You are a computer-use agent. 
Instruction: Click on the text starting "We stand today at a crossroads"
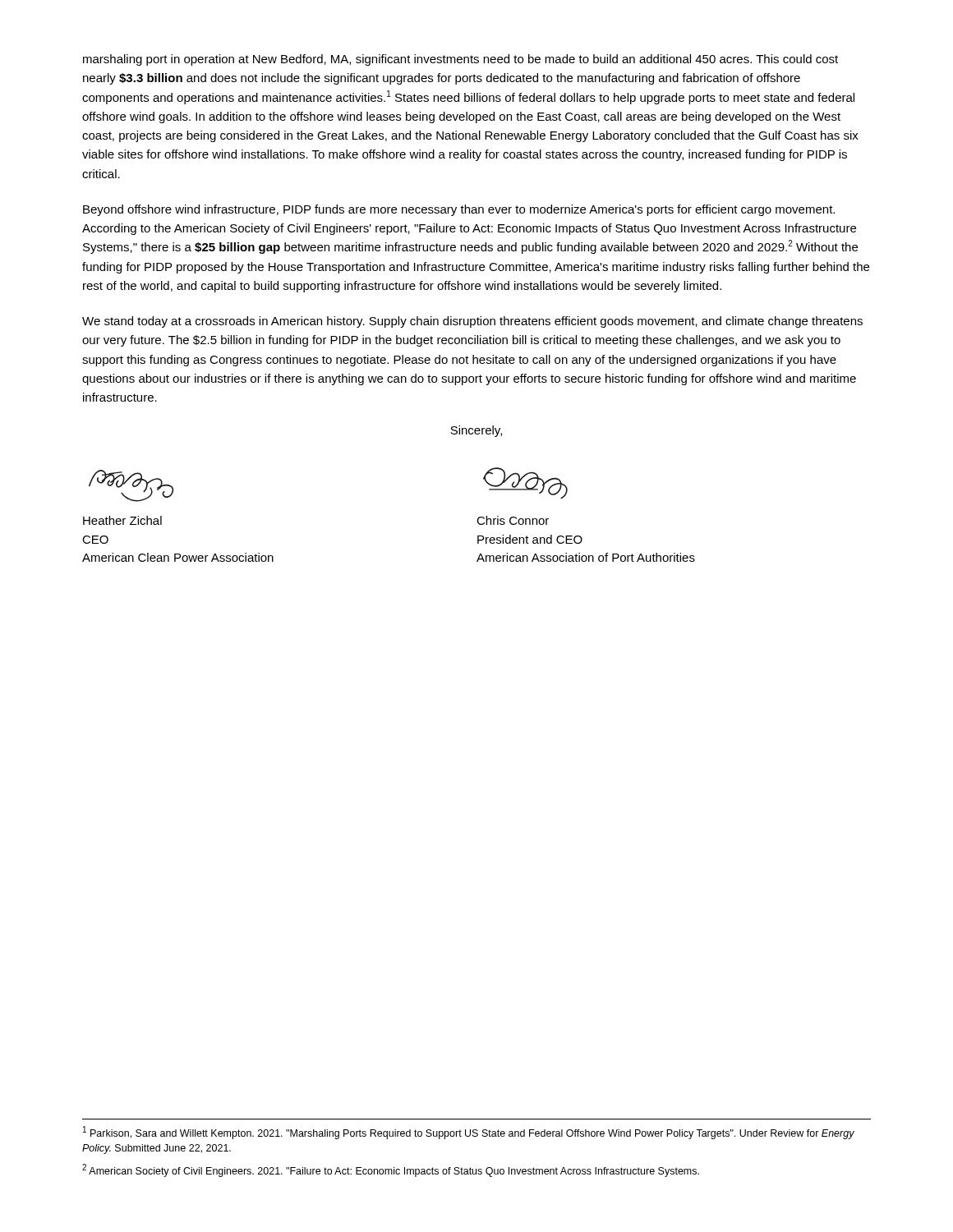click(473, 359)
